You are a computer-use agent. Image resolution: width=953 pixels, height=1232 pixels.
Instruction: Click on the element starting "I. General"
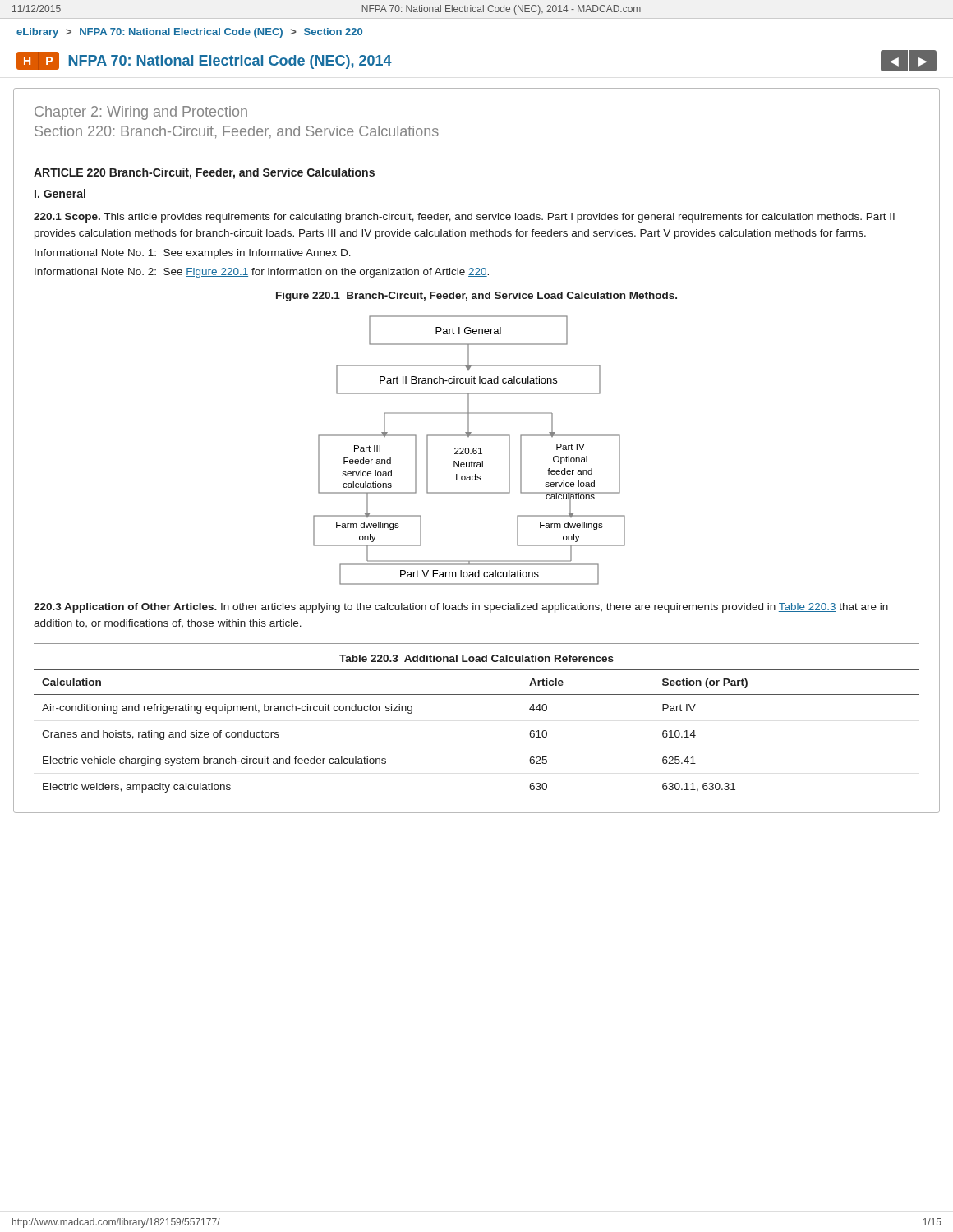(x=60, y=194)
